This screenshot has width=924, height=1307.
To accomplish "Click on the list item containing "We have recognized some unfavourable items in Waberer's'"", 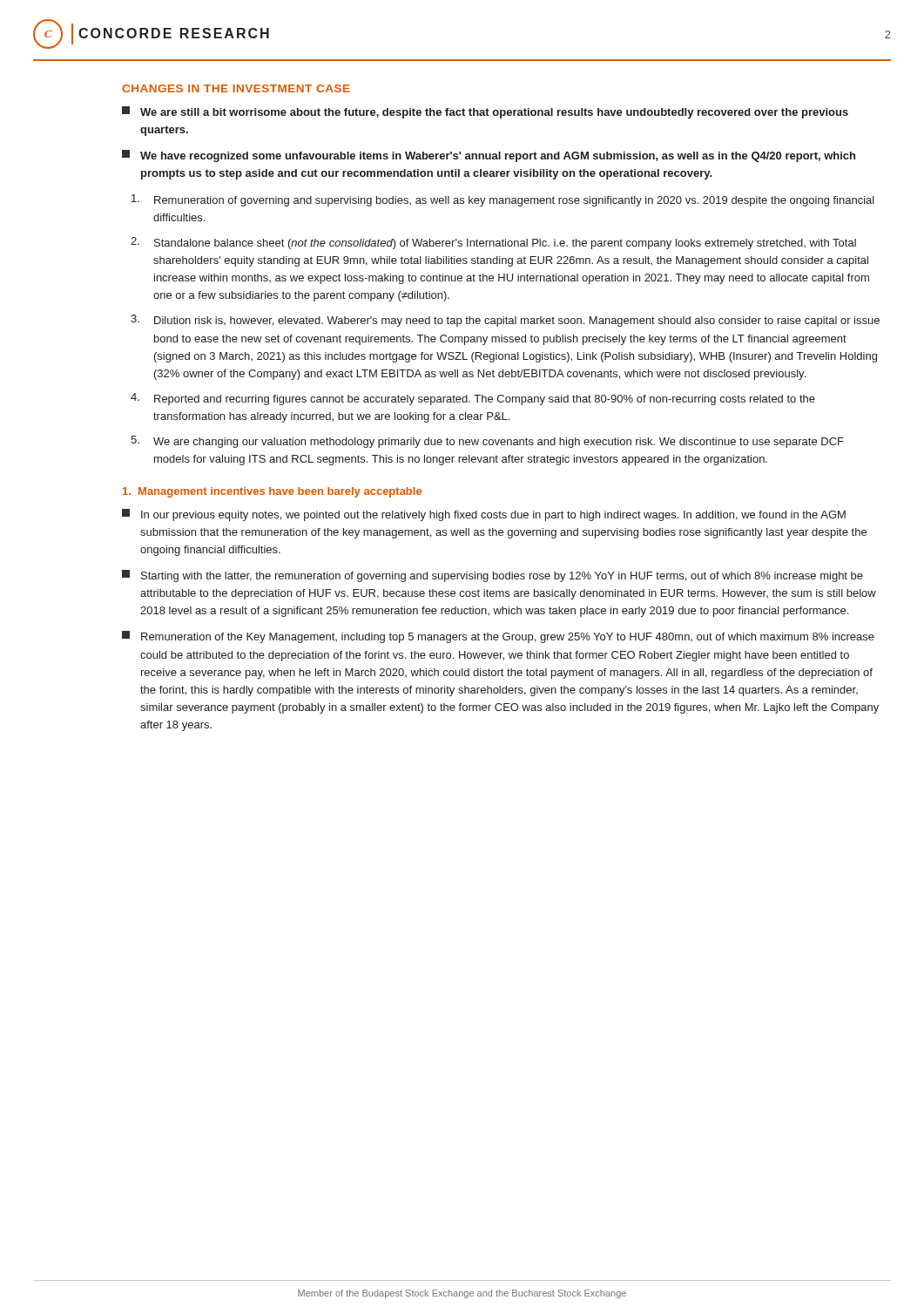I will [x=501, y=165].
